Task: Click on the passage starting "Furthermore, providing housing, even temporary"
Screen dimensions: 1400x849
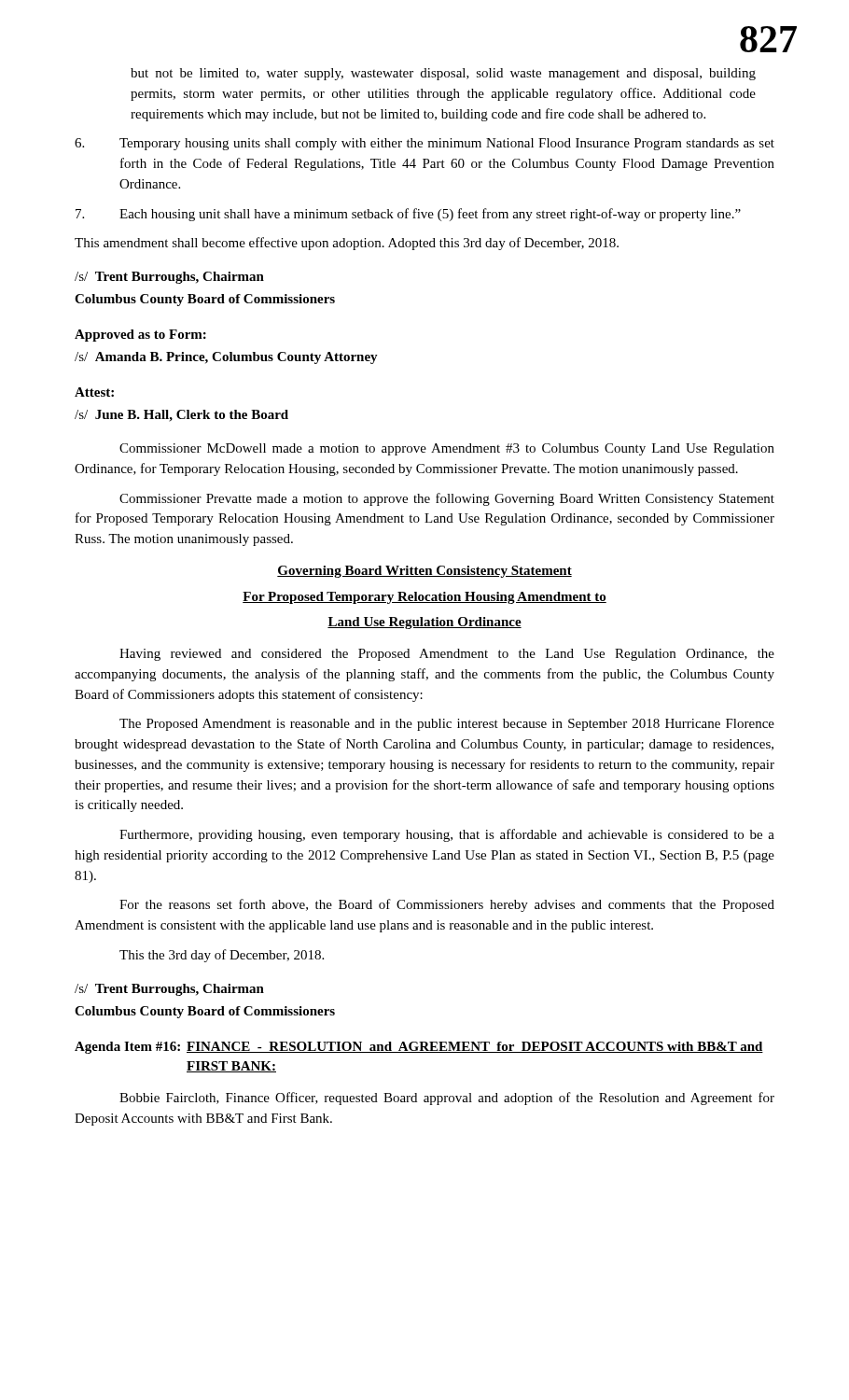Action: (424, 855)
